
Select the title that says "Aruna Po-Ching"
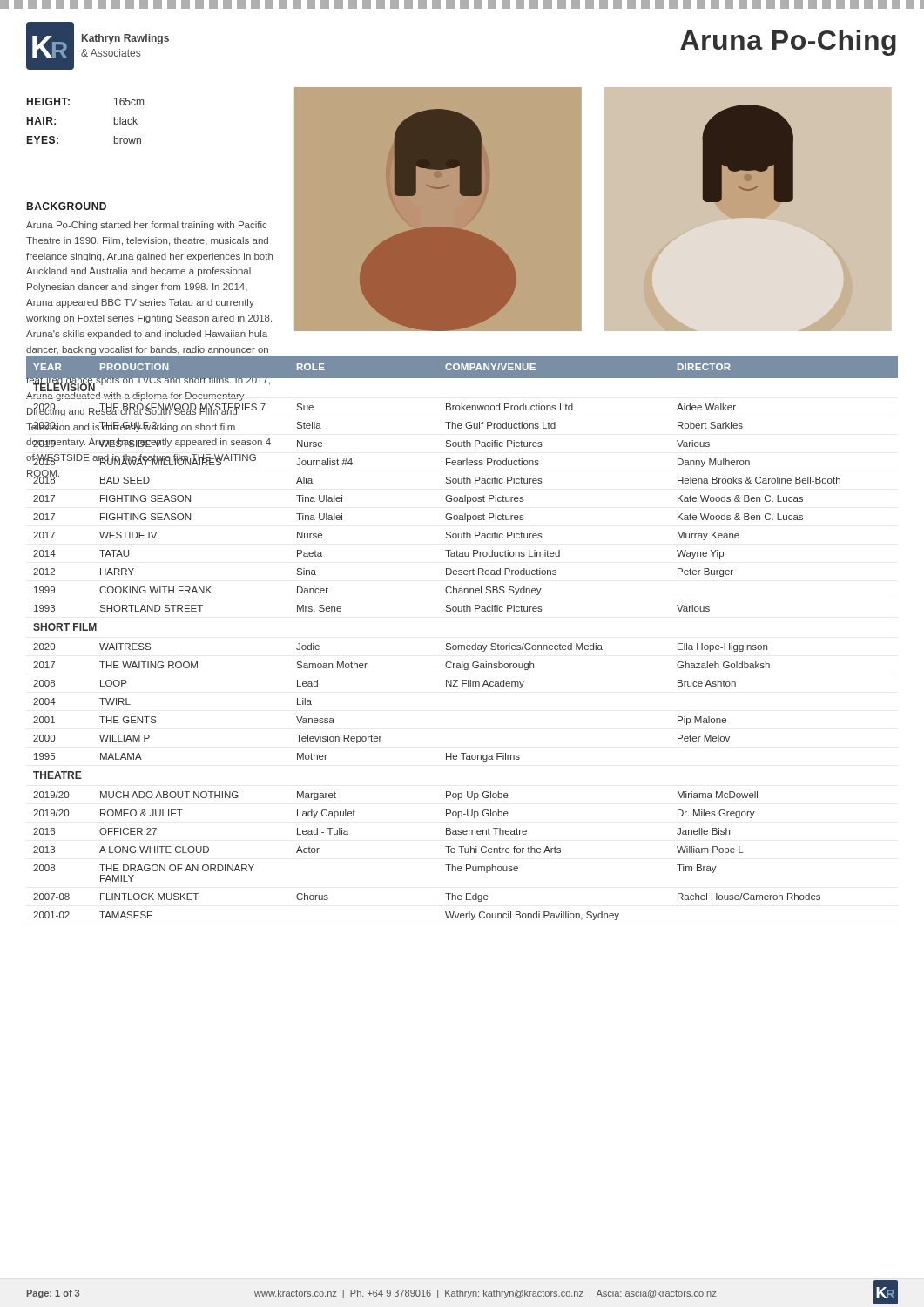pyautogui.click(x=789, y=40)
